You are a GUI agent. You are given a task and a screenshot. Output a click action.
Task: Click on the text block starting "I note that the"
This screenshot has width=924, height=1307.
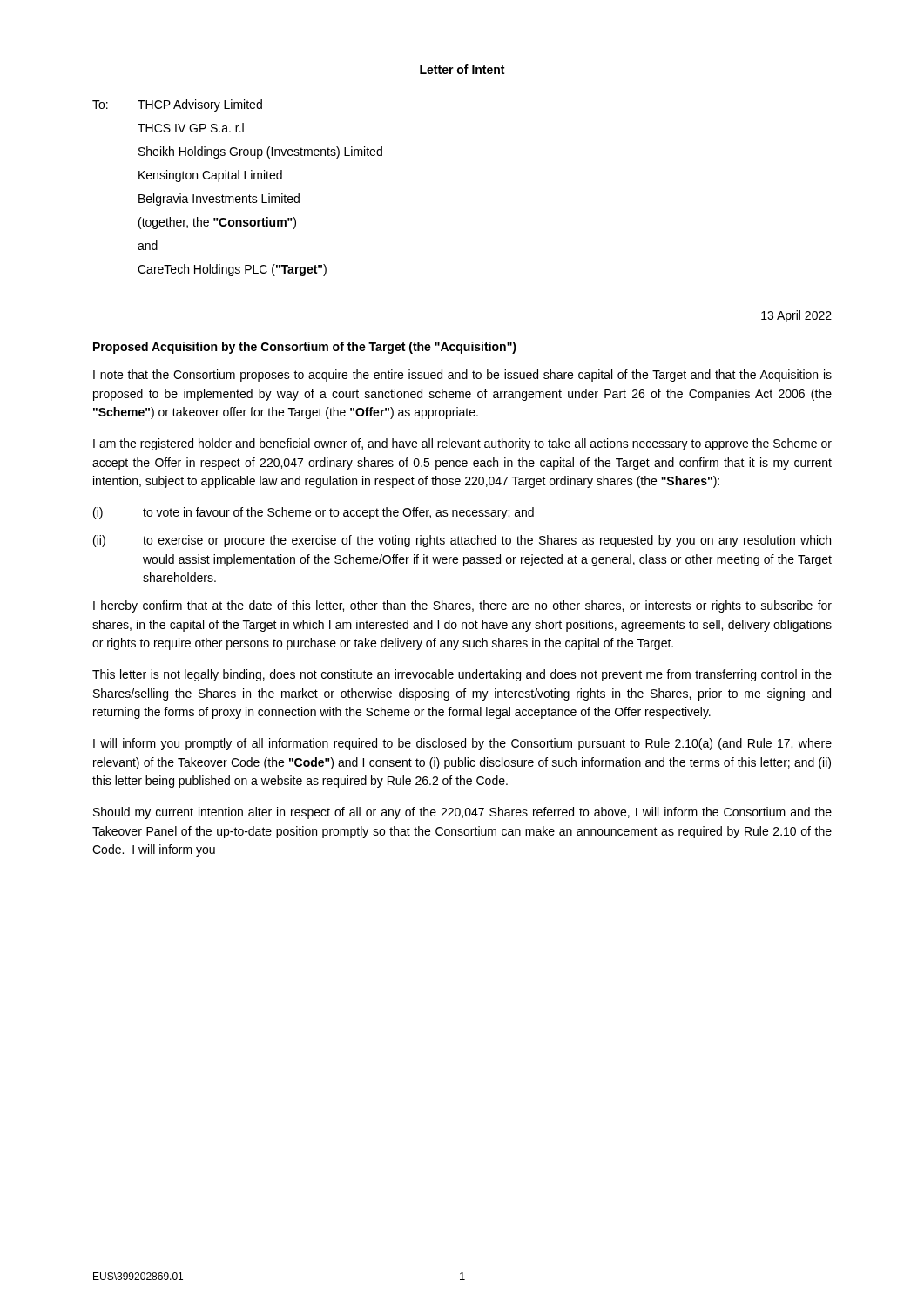462,394
